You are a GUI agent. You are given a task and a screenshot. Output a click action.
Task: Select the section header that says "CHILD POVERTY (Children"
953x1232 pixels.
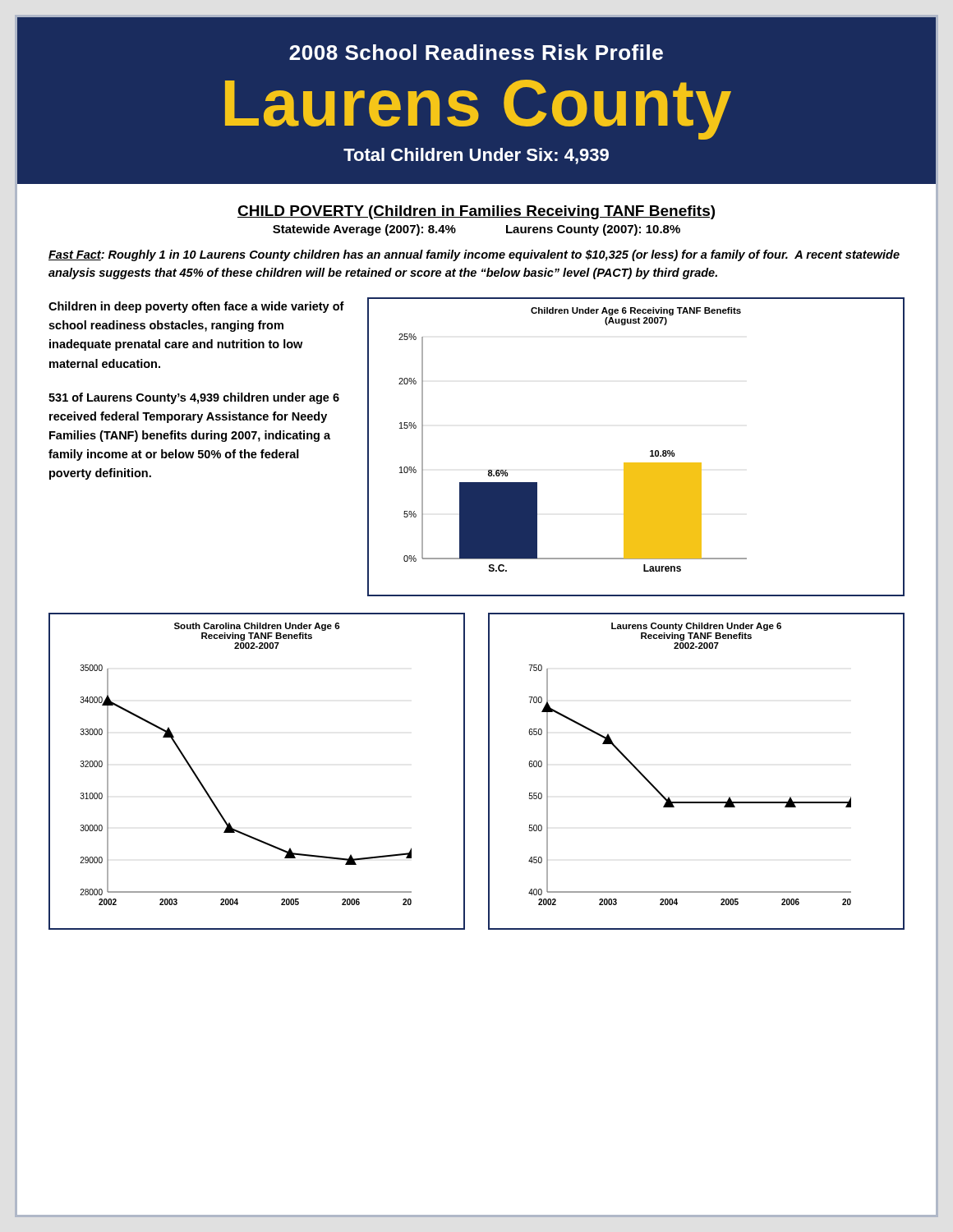[476, 219]
